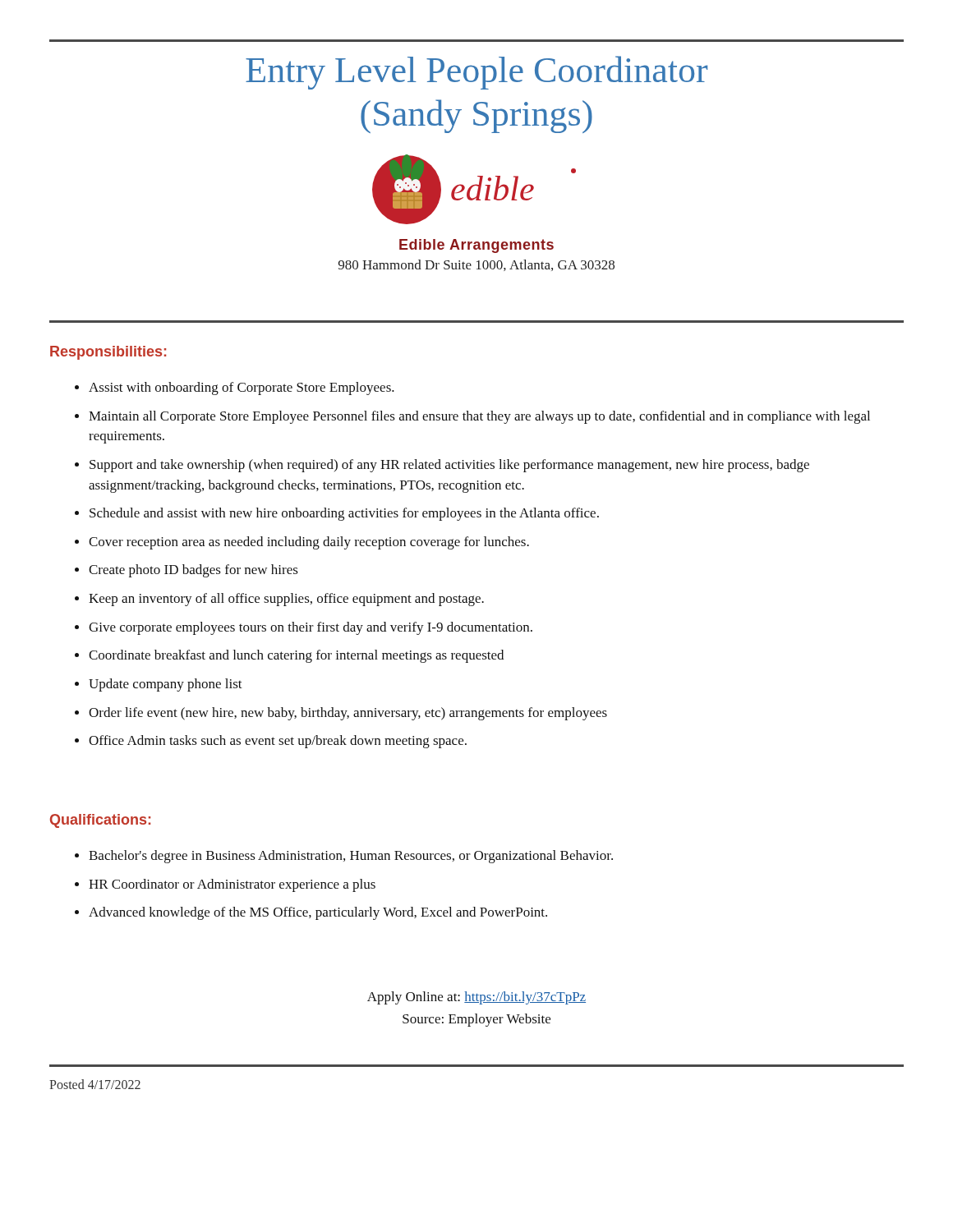The height and width of the screenshot is (1232, 953).
Task: Select the text block that reads "Apply Online at: https://bit.ly/37cTpPz Source: Employer"
Action: click(x=476, y=1008)
